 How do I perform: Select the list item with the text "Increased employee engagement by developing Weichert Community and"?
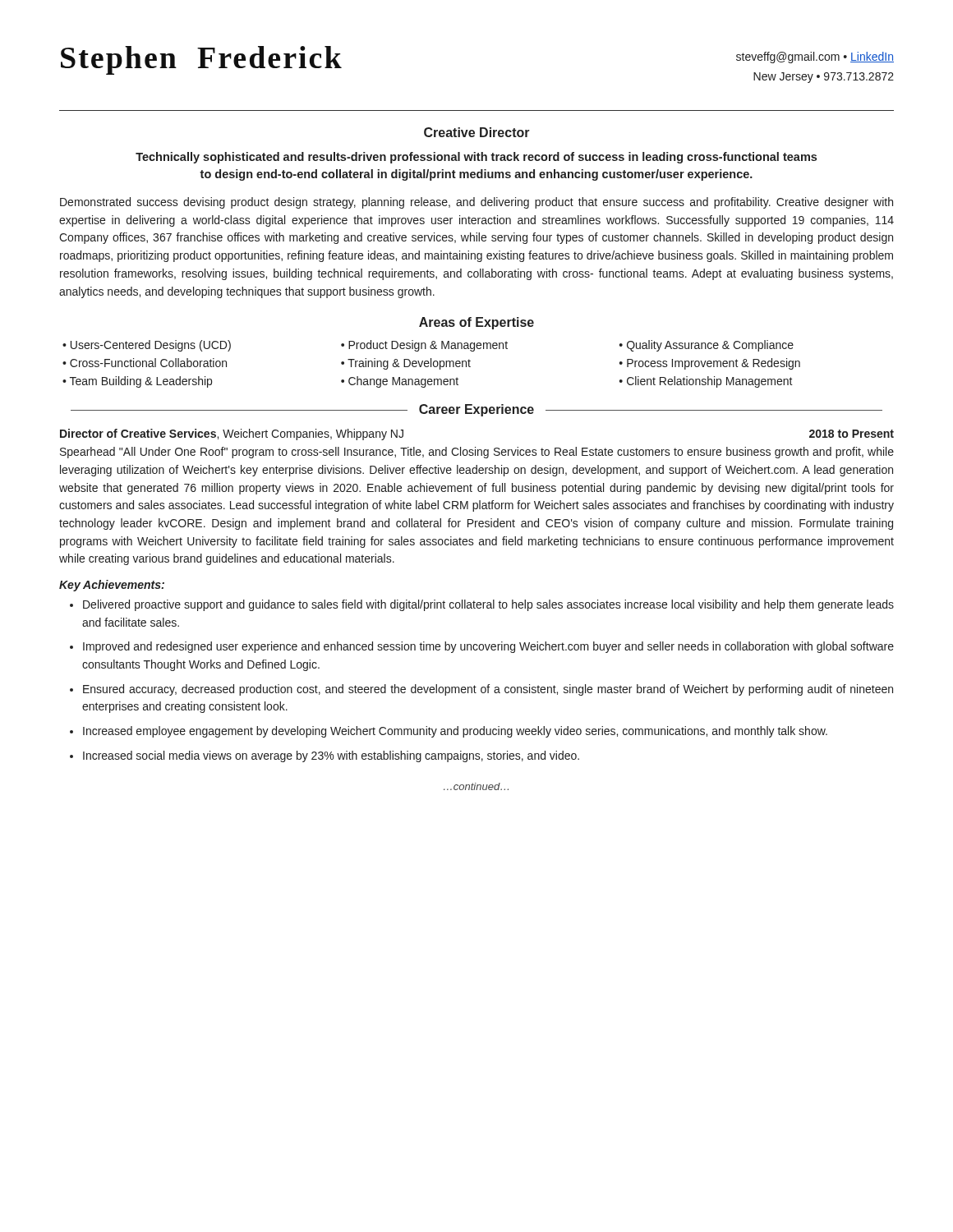pos(455,731)
